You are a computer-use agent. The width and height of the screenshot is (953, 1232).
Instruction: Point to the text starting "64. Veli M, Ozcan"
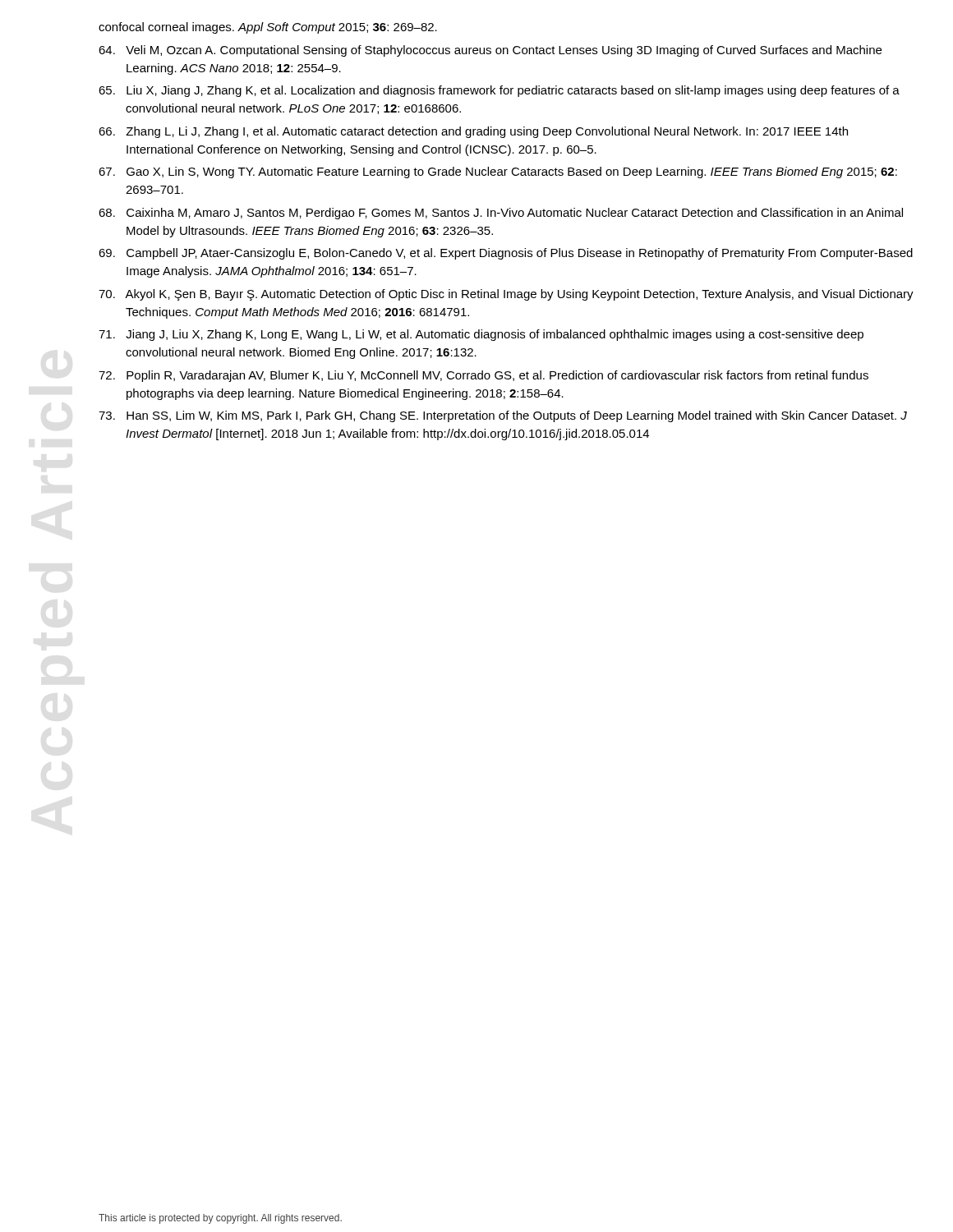(x=506, y=59)
